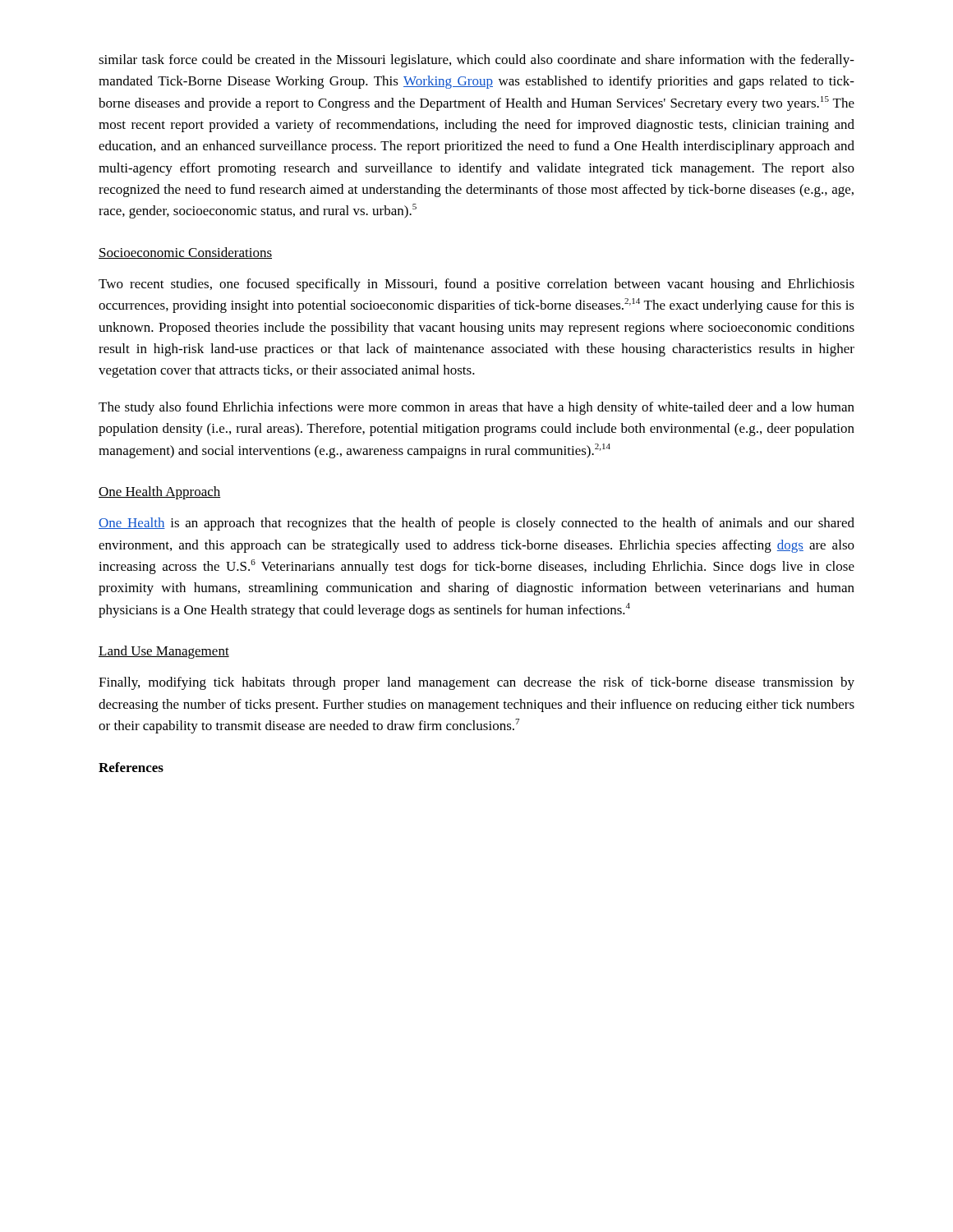Image resolution: width=953 pixels, height=1232 pixels.
Task: Click on the passage starting "similar task force could be created in the"
Action: (476, 135)
